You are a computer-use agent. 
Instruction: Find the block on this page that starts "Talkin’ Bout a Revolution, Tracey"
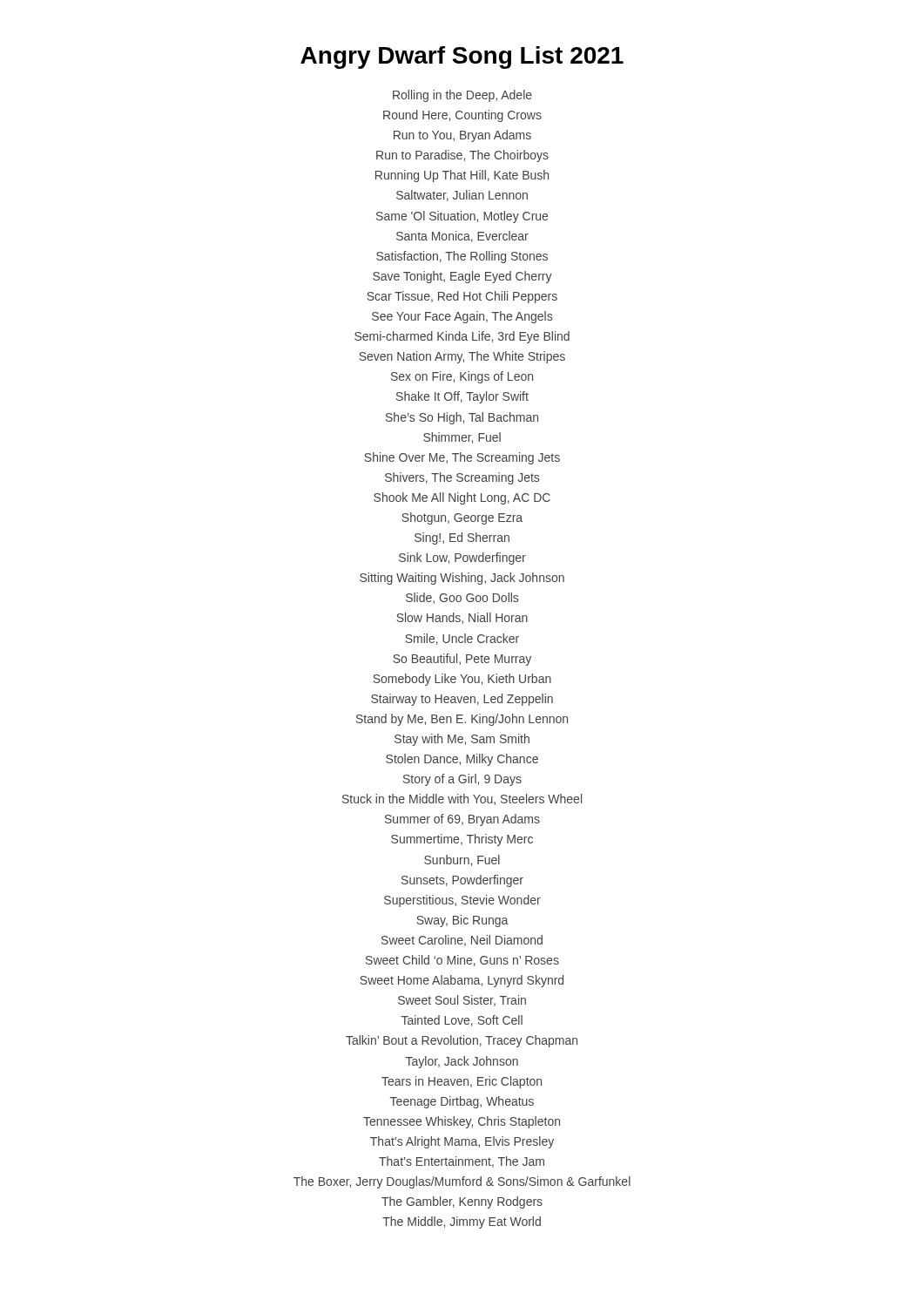pos(462,1041)
